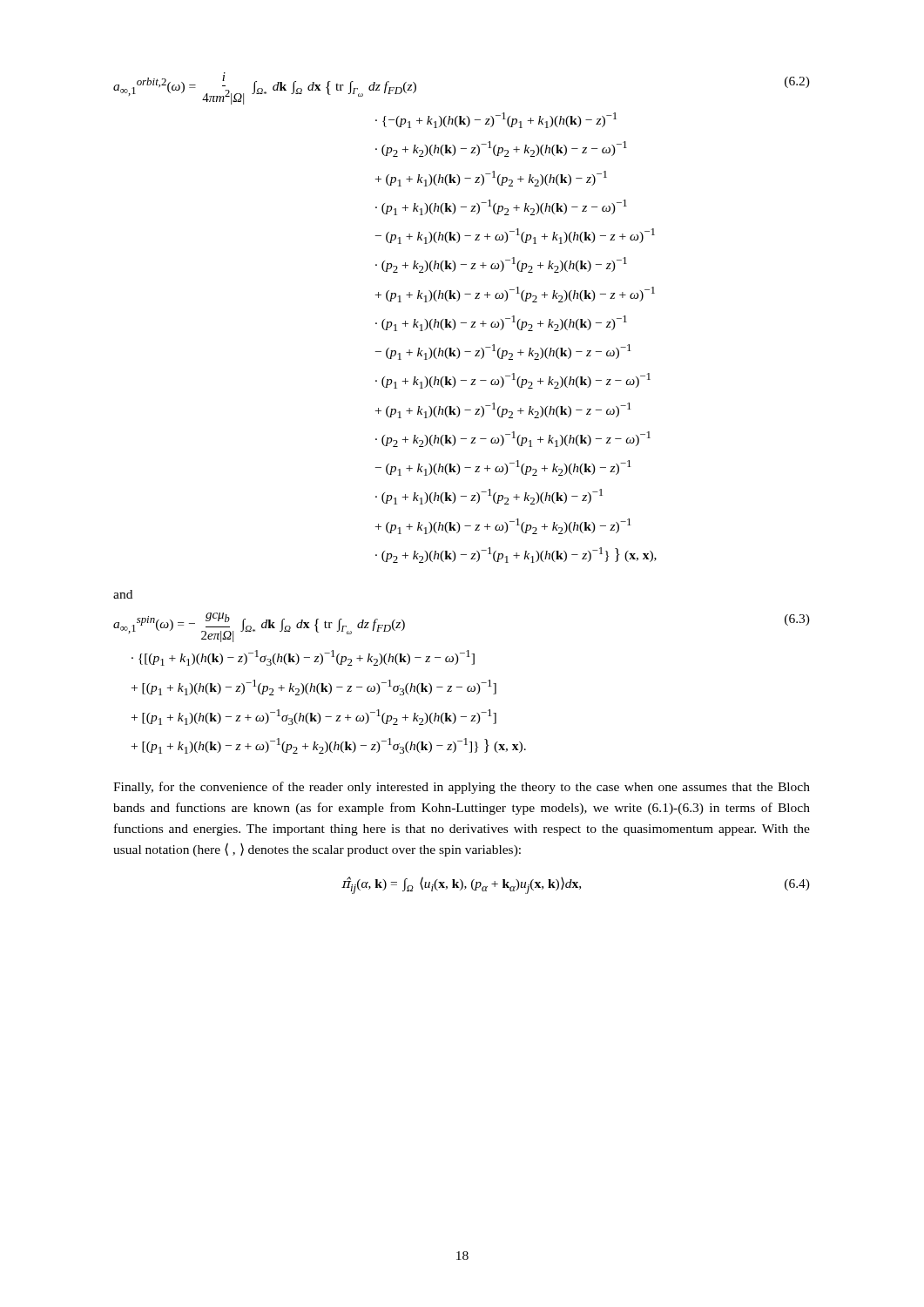The image size is (924, 1307).
Task: Find the formula on this page that starts "a∞,1orbit,2(ω) = i 4πm2|Ω|"
Action: point(462,319)
